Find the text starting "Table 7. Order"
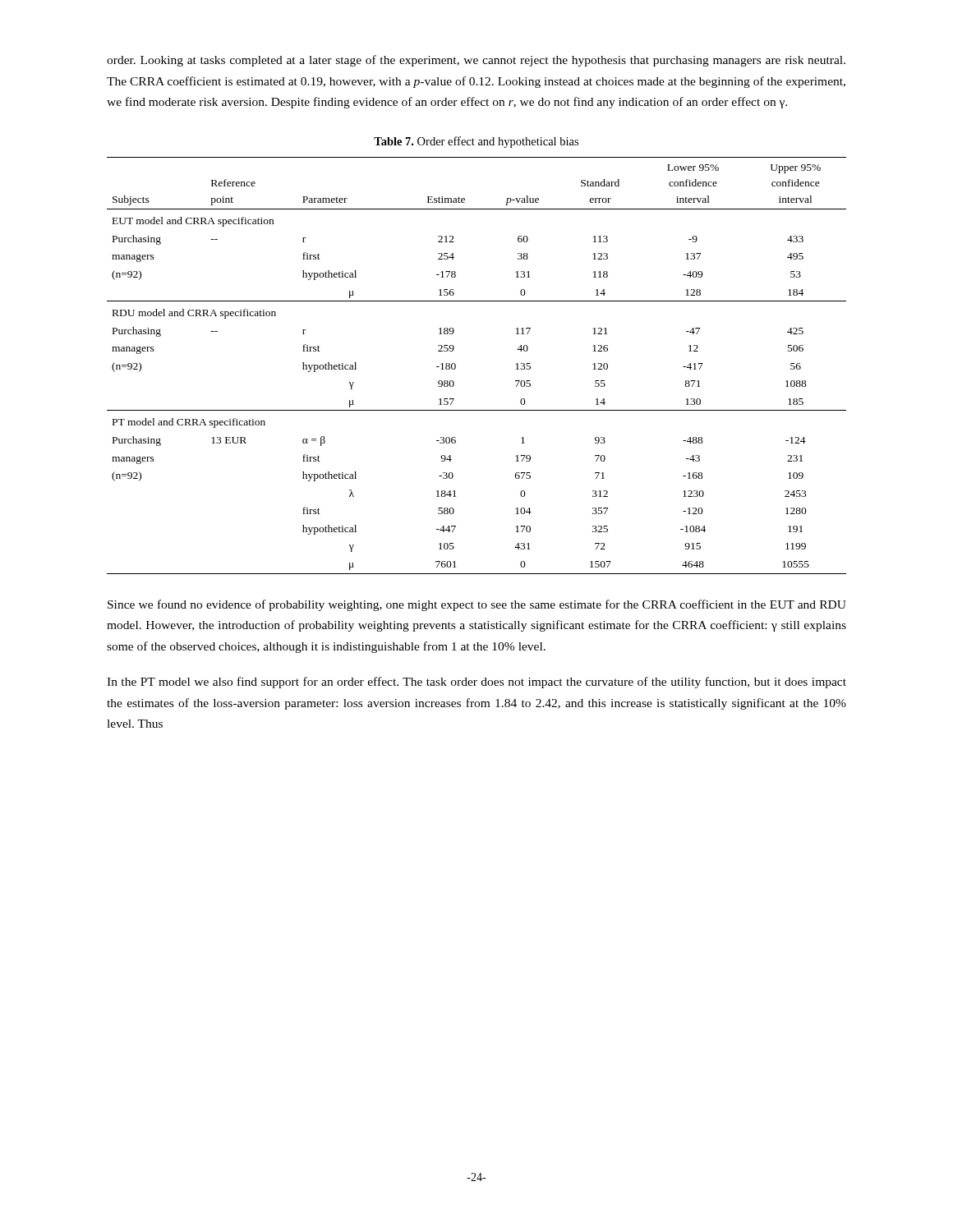 click(x=476, y=141)
